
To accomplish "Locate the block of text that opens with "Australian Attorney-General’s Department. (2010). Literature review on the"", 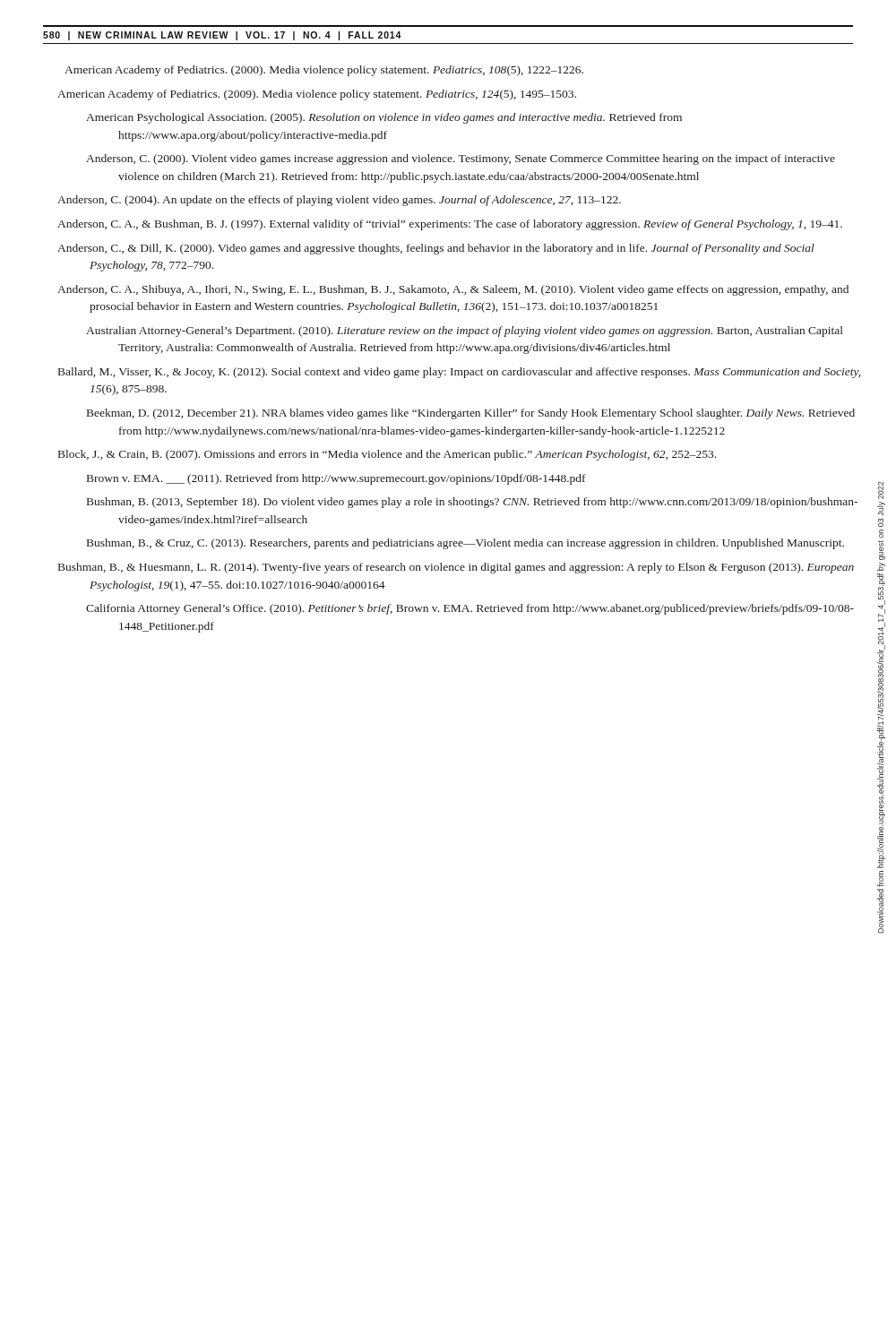I will pyautogui.click(x=465, y=339).
